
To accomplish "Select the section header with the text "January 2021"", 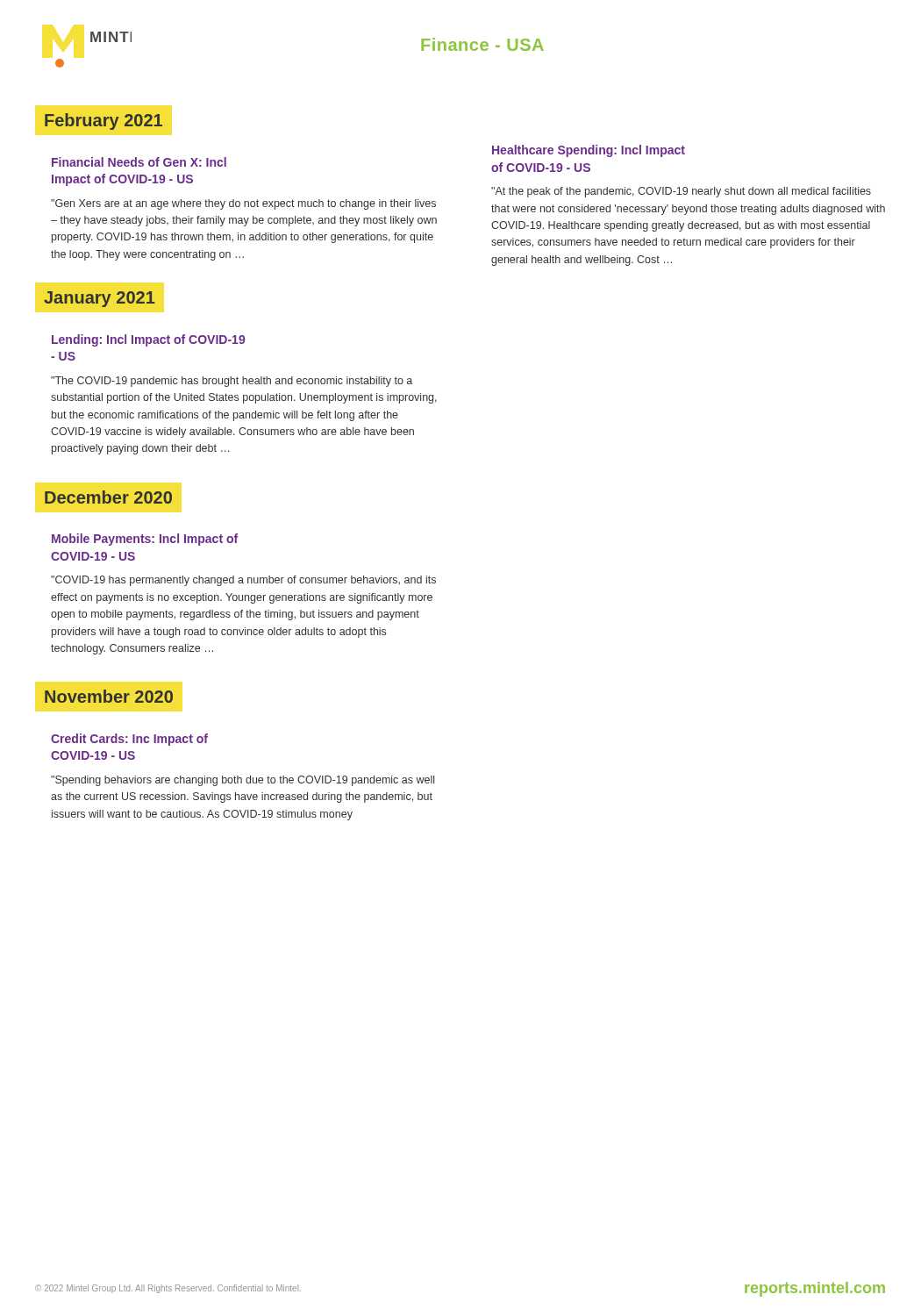I will pyautogui.click(x=99, y=298).
